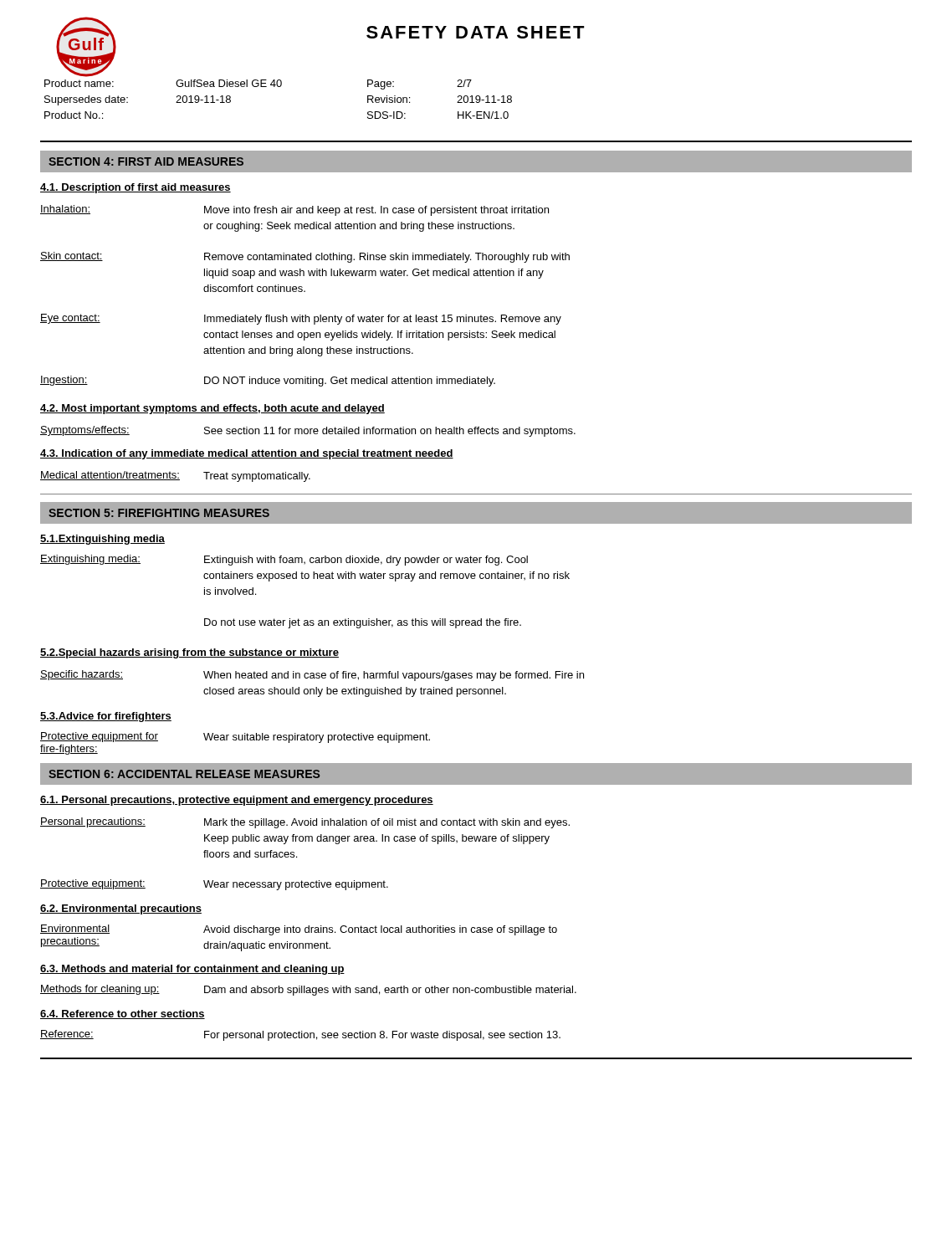
Task: Select the section header with the text "5.3.Advice for firefighters"
Action: pyautogui.click(x=106, y=716)
